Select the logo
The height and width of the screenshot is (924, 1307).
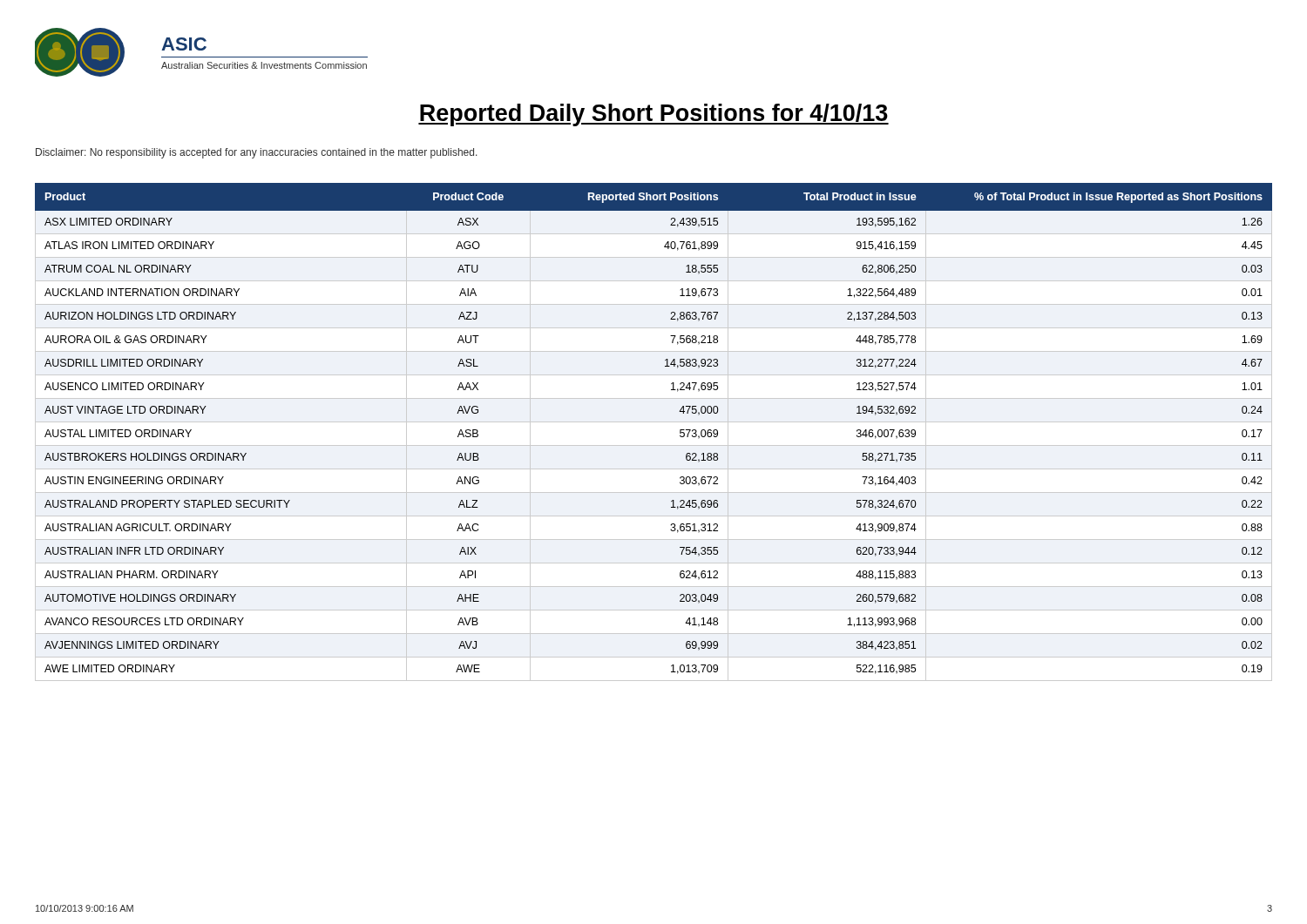201,52
